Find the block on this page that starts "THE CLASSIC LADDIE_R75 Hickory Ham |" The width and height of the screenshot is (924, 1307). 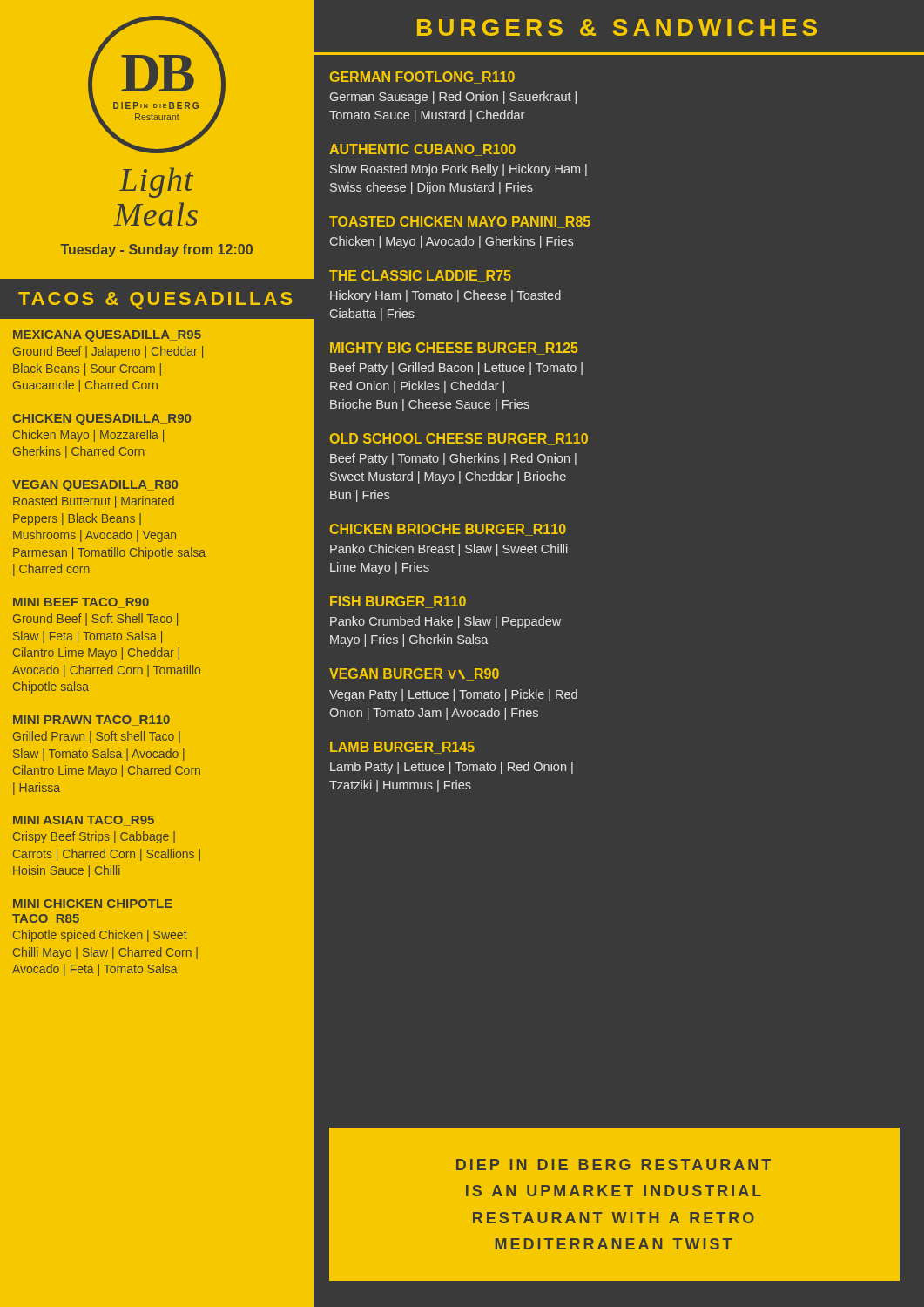tap(420, 276)
